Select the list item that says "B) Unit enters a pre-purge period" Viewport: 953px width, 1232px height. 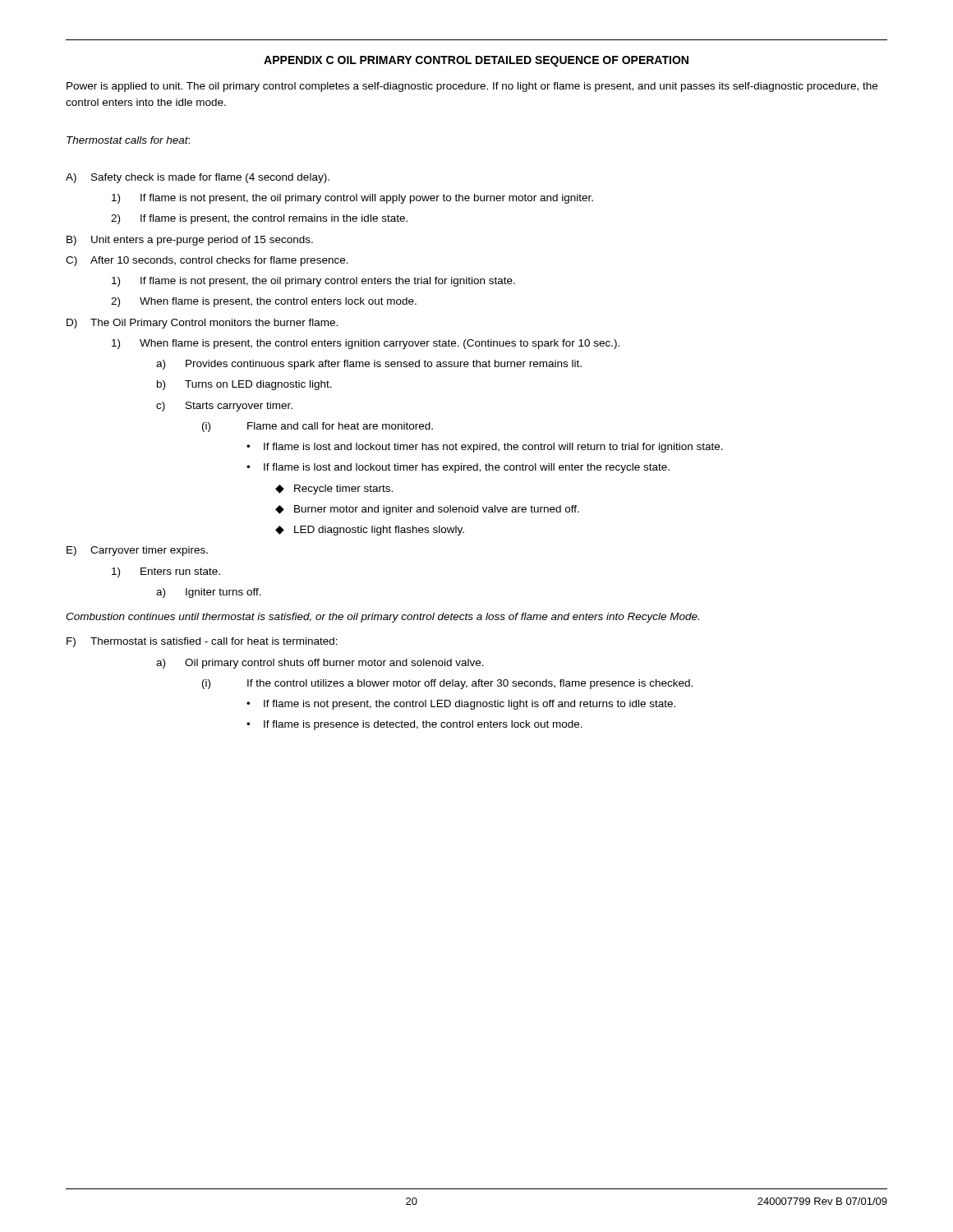click(190, 241)
